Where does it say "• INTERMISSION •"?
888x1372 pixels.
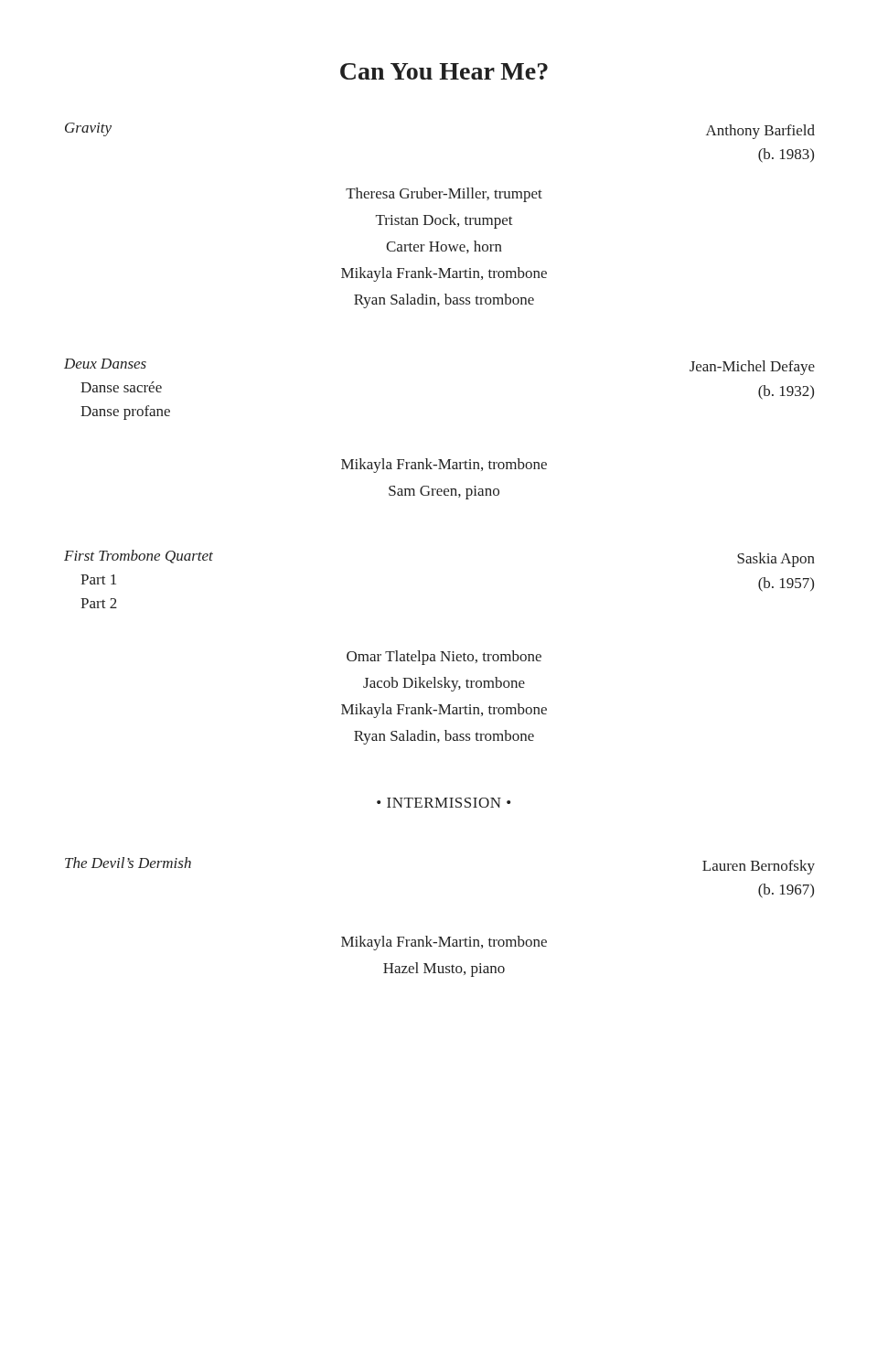(x=444, y=802)
